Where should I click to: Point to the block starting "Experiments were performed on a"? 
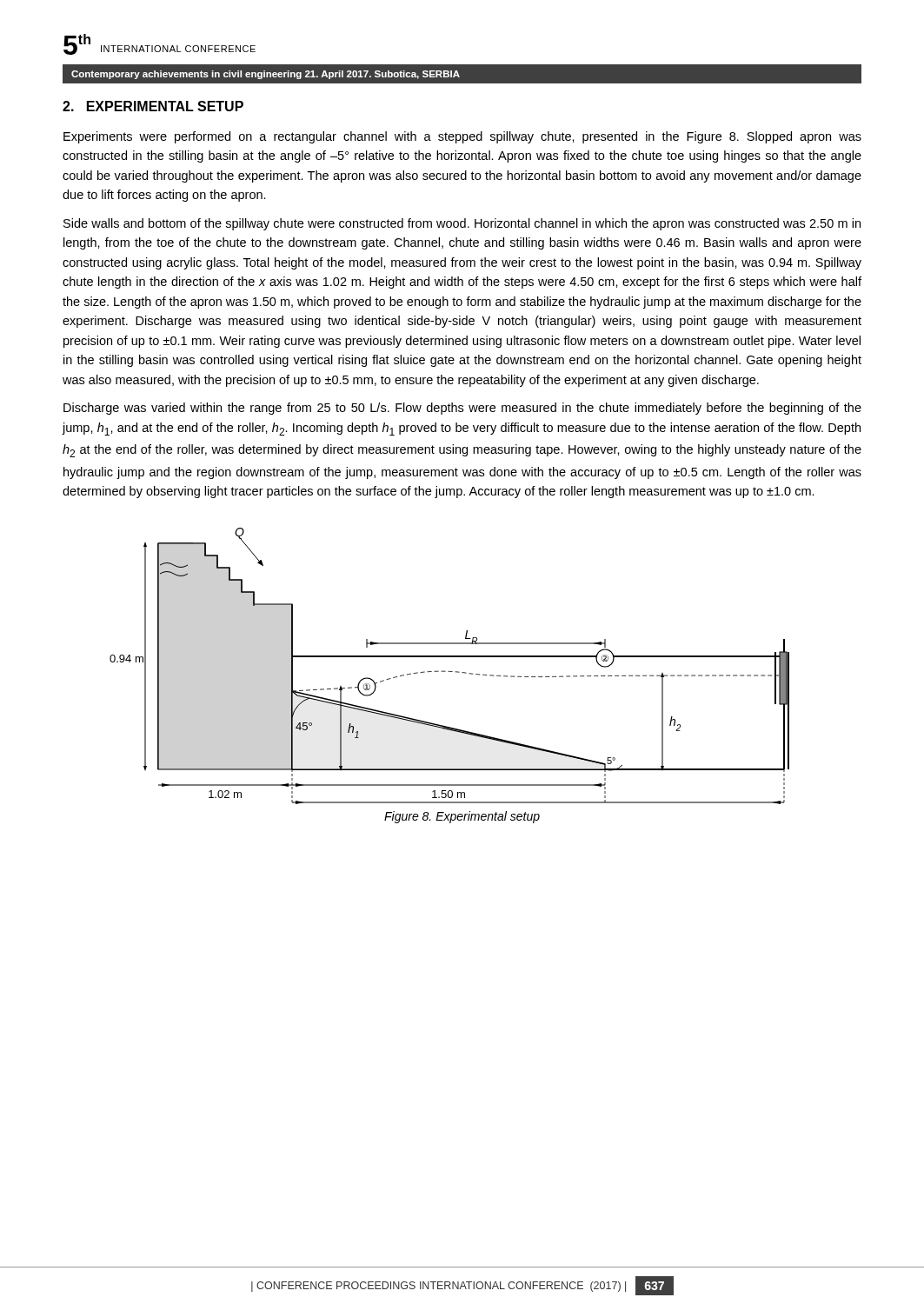coord(462,166)
